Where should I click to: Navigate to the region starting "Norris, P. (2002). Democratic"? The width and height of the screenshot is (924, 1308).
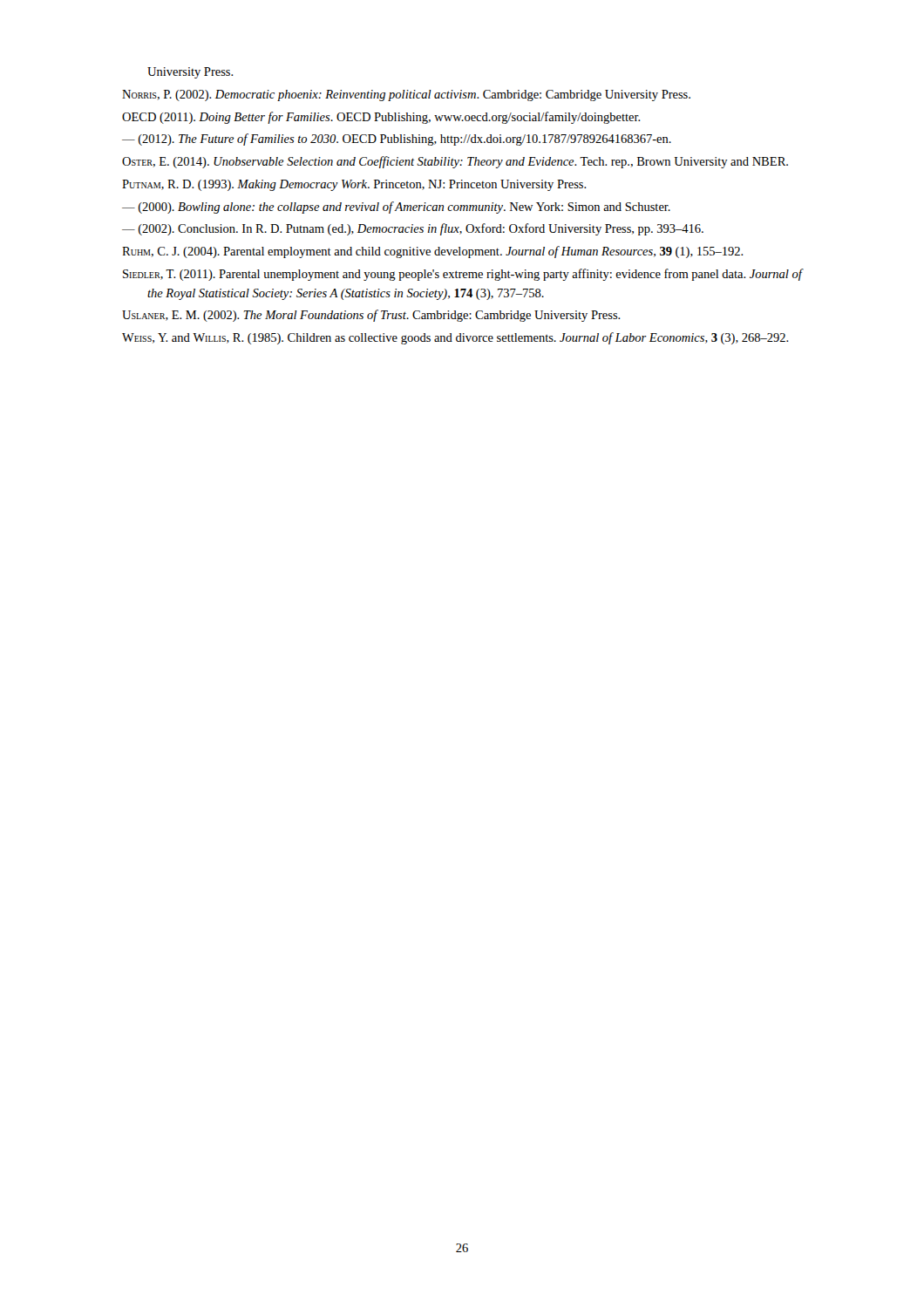click(407, 94)
